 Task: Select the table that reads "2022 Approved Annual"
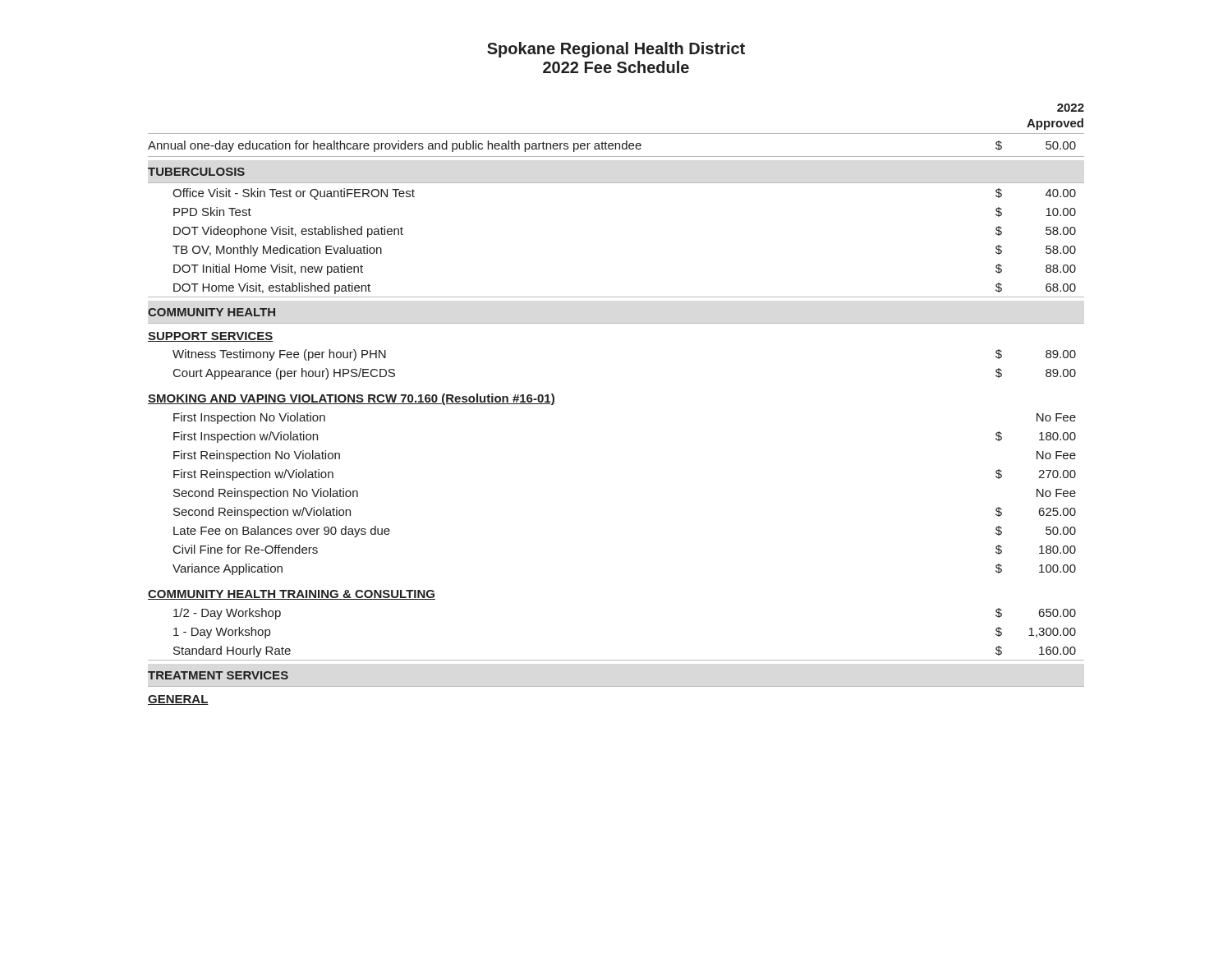pos(616,404)
